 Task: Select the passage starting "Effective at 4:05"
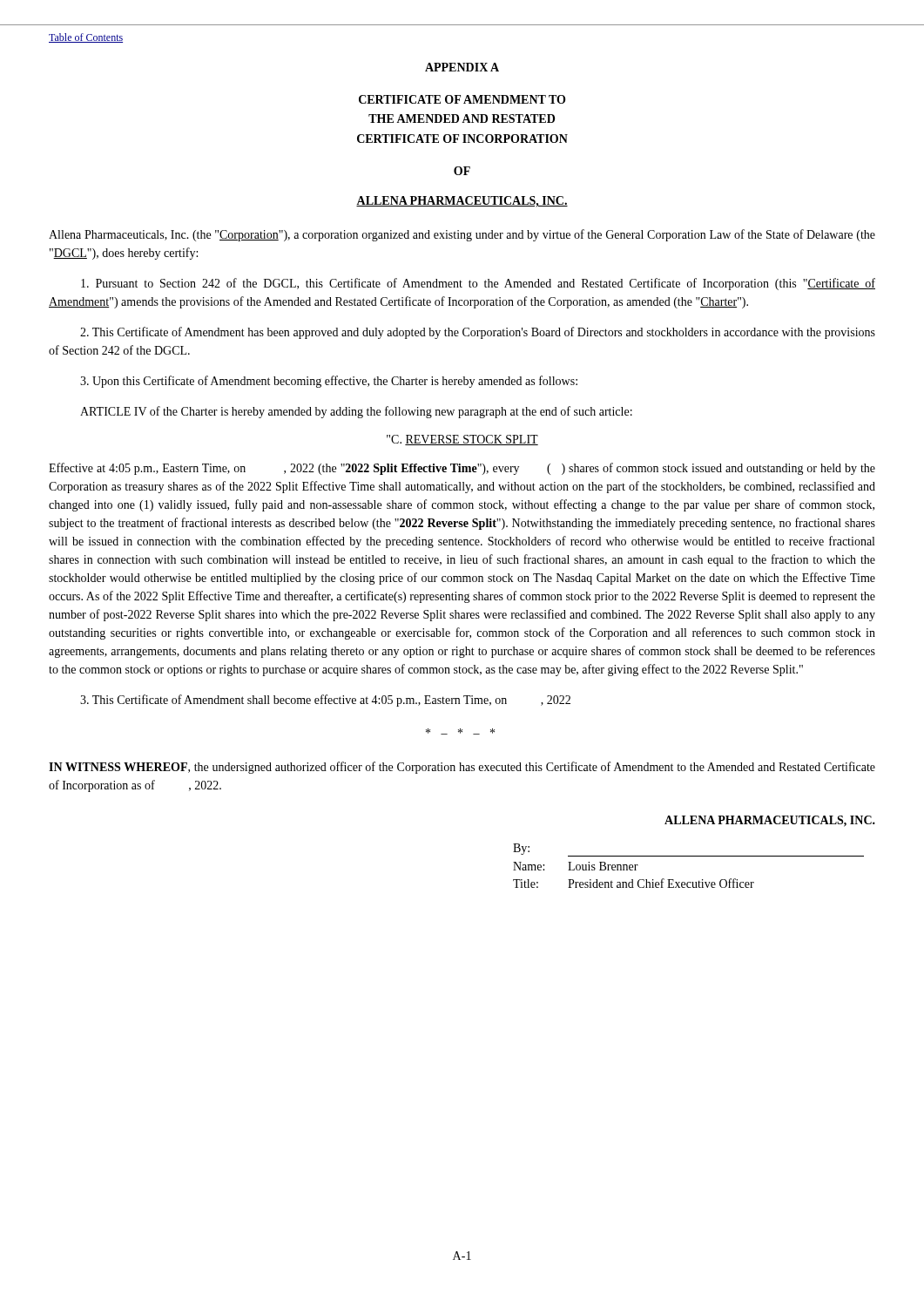(462, 569)
